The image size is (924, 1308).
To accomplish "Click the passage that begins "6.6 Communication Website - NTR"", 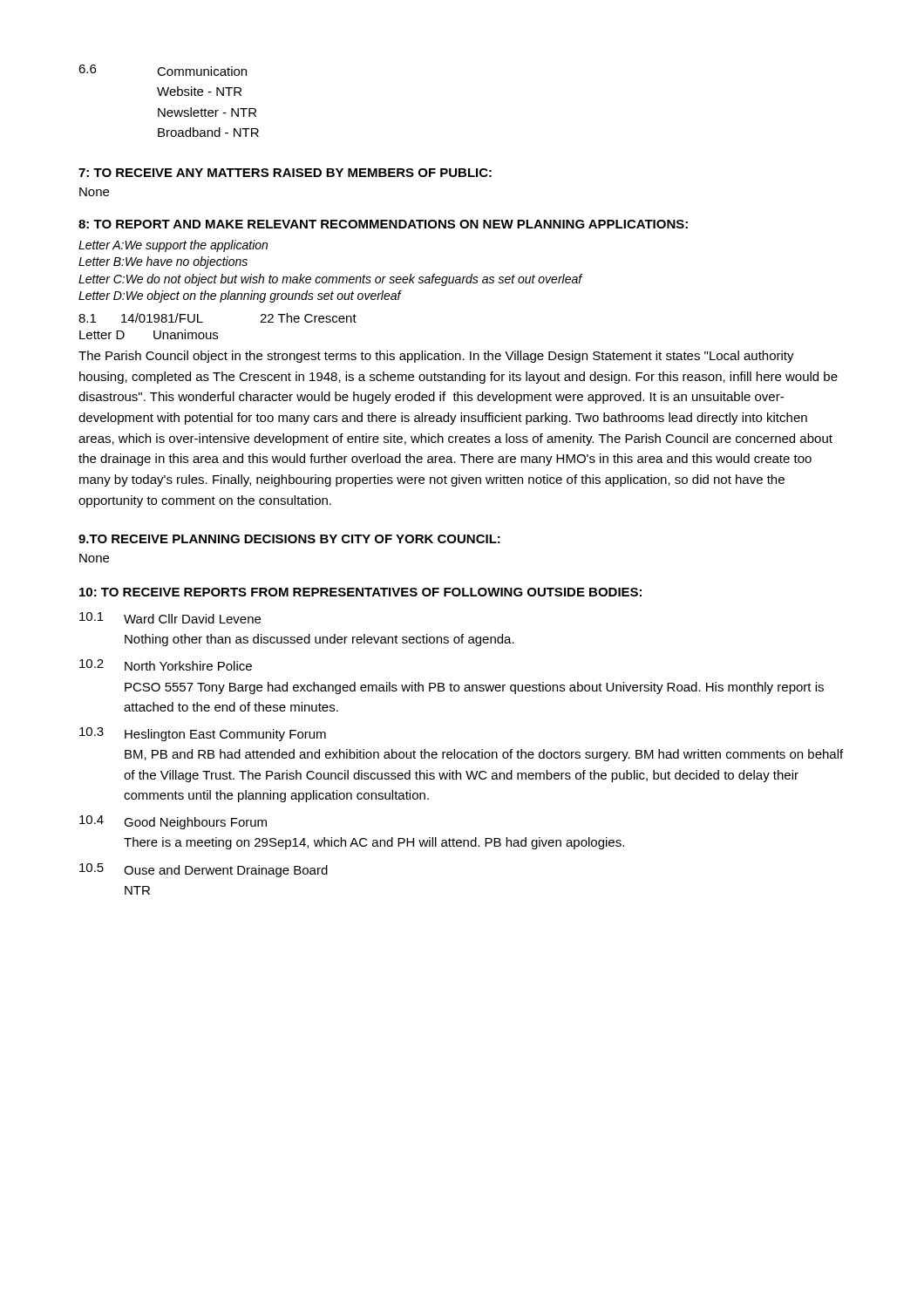I will coord(169,102).
